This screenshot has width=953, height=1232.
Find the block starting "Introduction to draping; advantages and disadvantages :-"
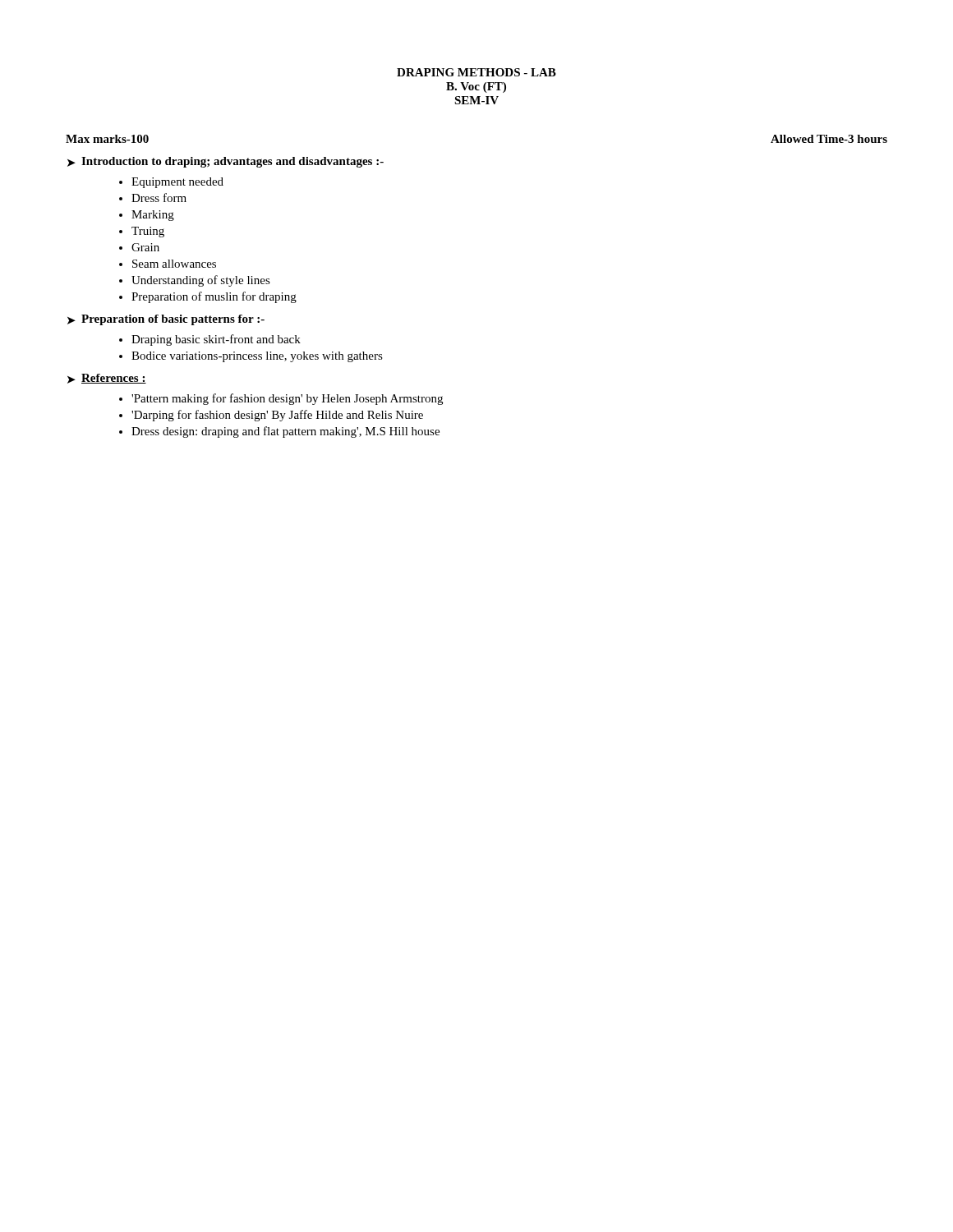point(233,161)
